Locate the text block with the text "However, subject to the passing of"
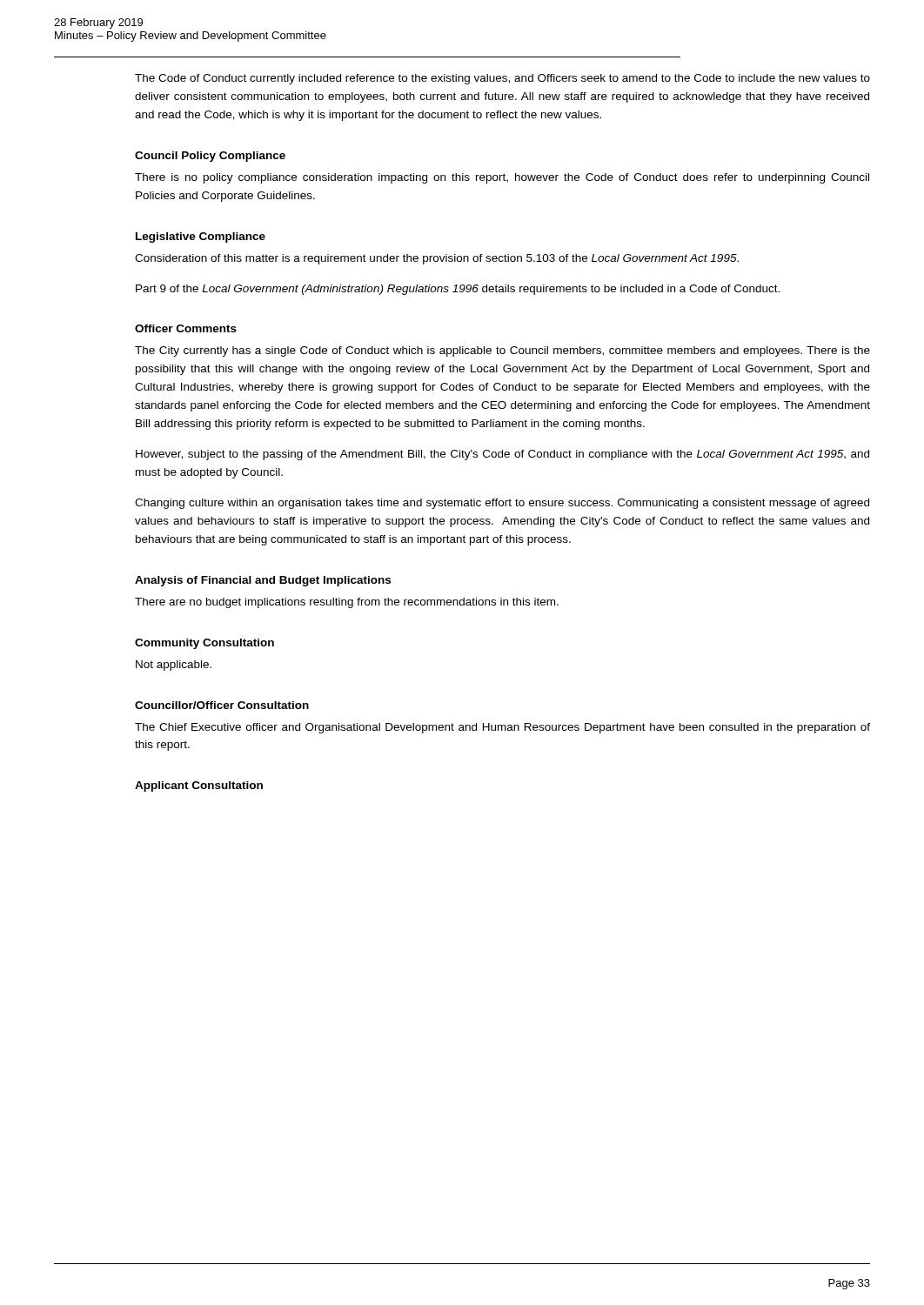This screenshot has width=924, height=1305. point(502,463)
